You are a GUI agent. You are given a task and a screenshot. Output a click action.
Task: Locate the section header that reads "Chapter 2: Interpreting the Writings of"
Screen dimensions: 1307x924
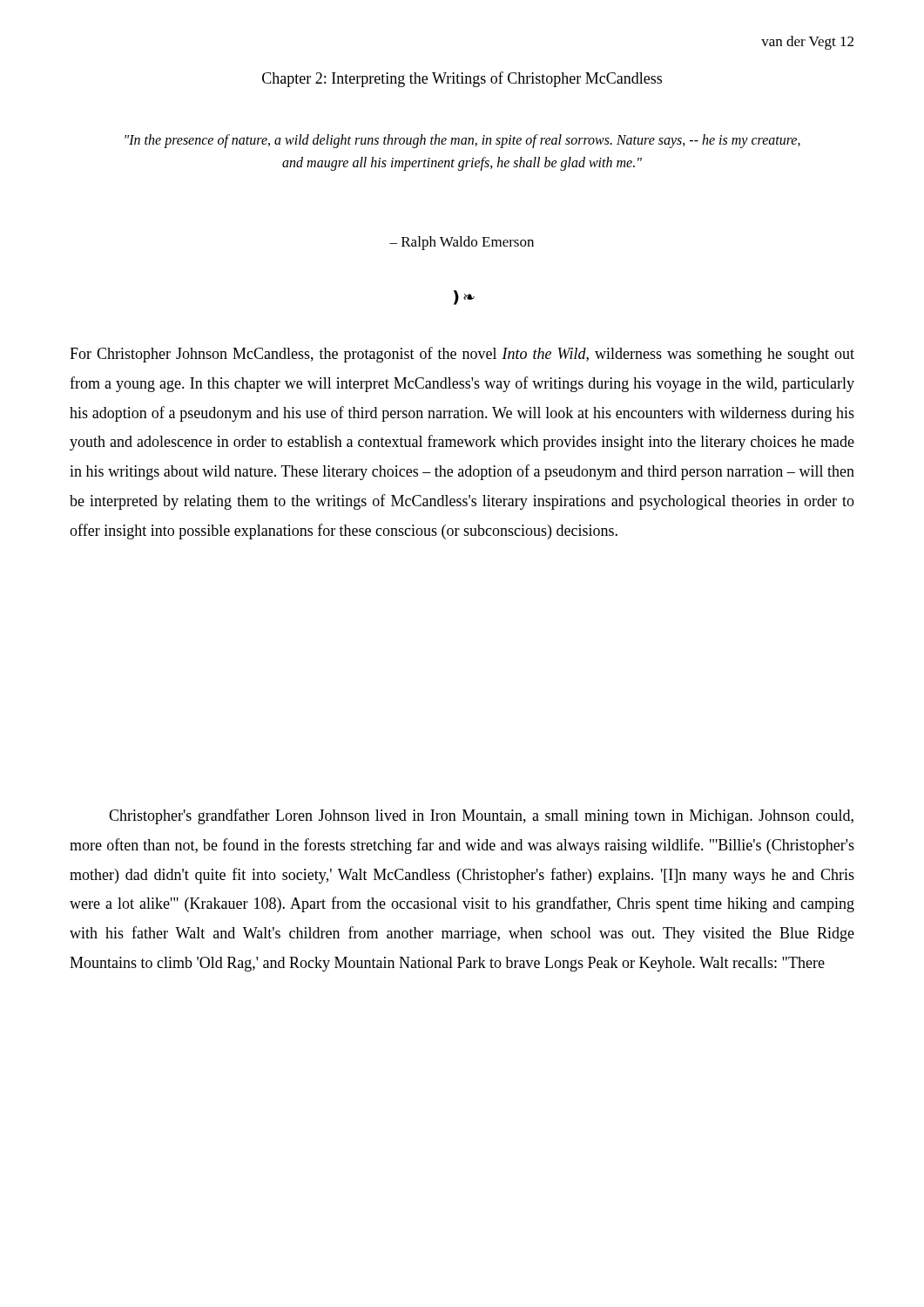click(462, 78)
